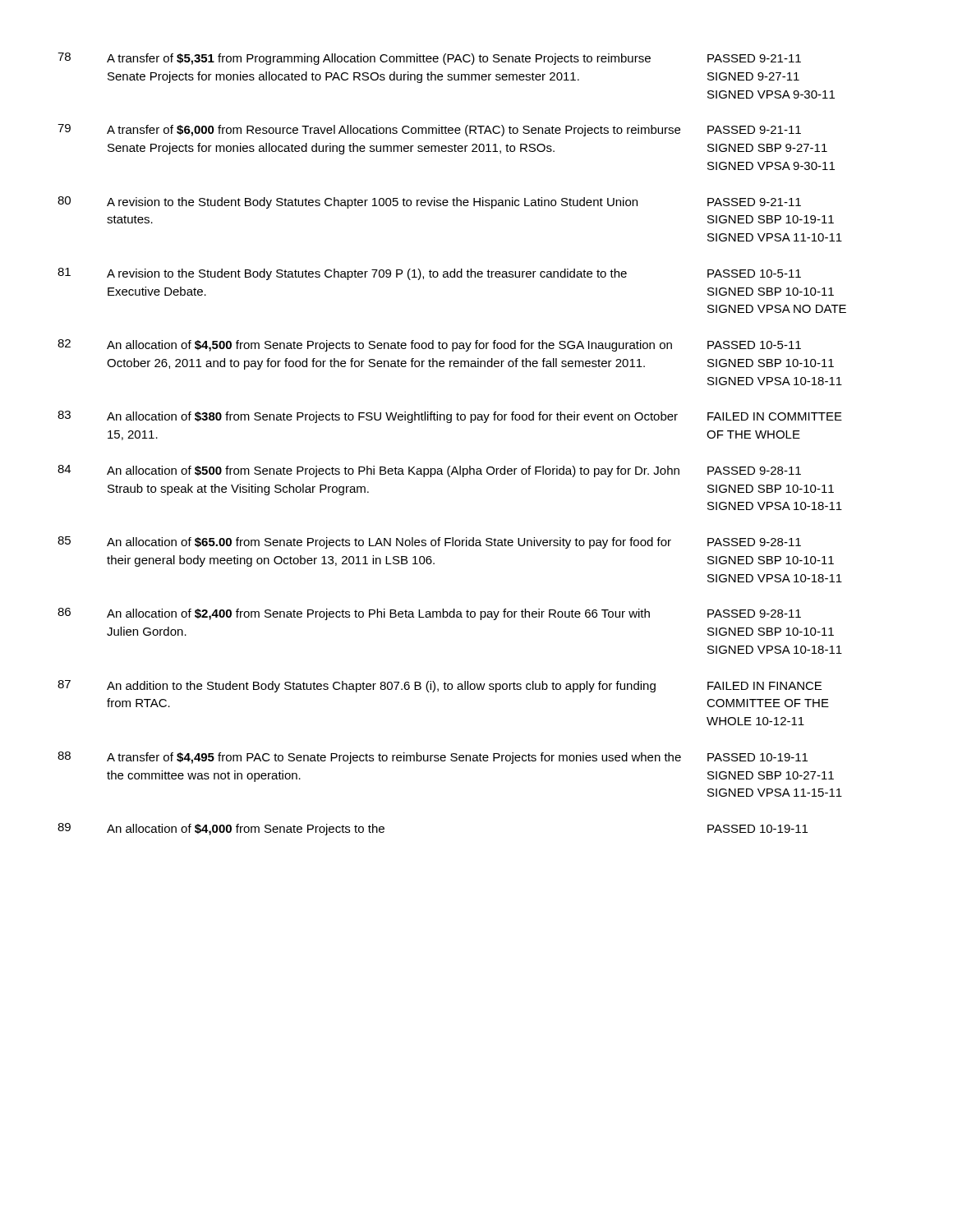
Task: Locate the list item that says "88 A transfer of $4,495"
Action: (433, 758)
